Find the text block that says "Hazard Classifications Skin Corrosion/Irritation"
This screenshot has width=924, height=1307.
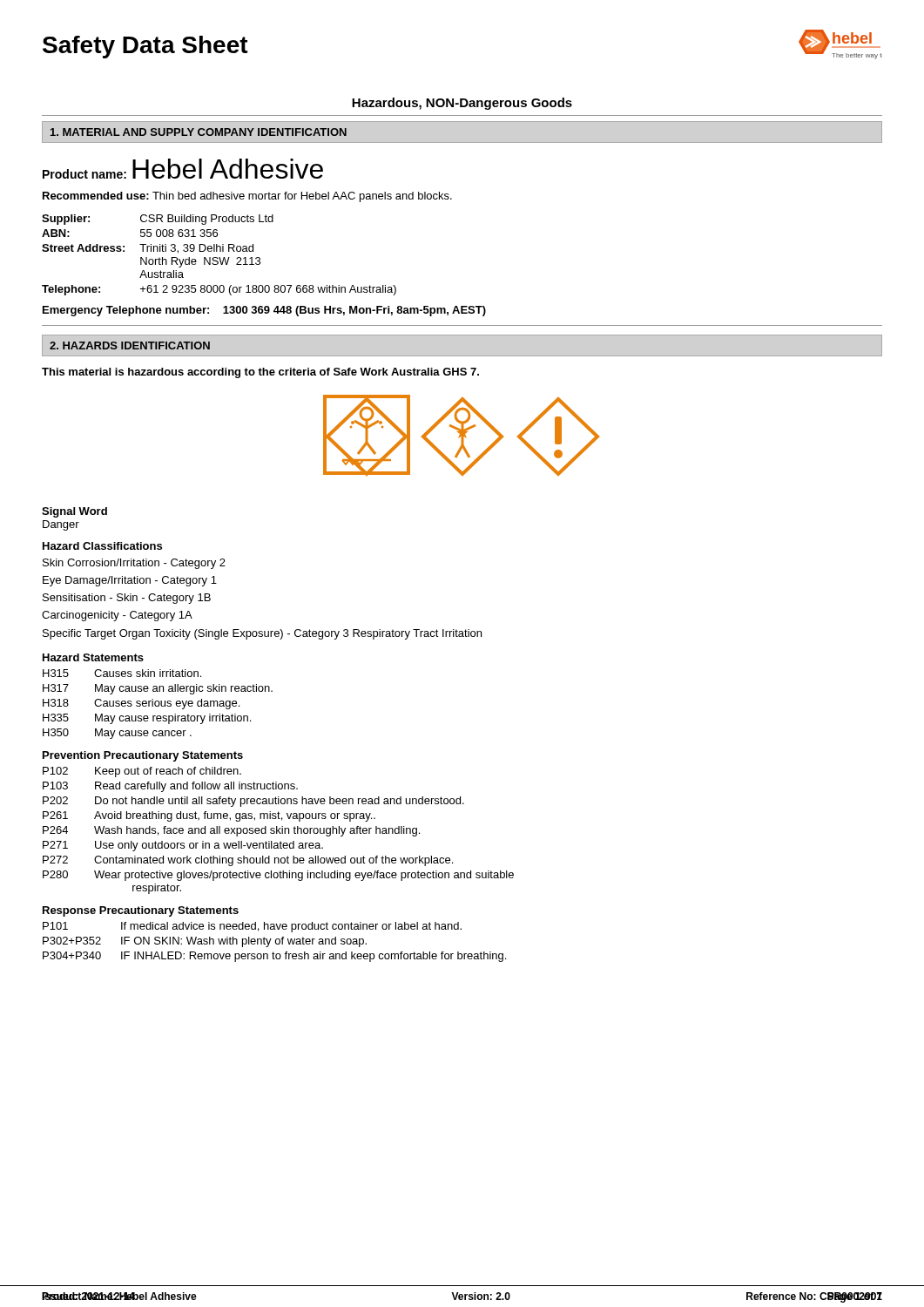(102, 546)
